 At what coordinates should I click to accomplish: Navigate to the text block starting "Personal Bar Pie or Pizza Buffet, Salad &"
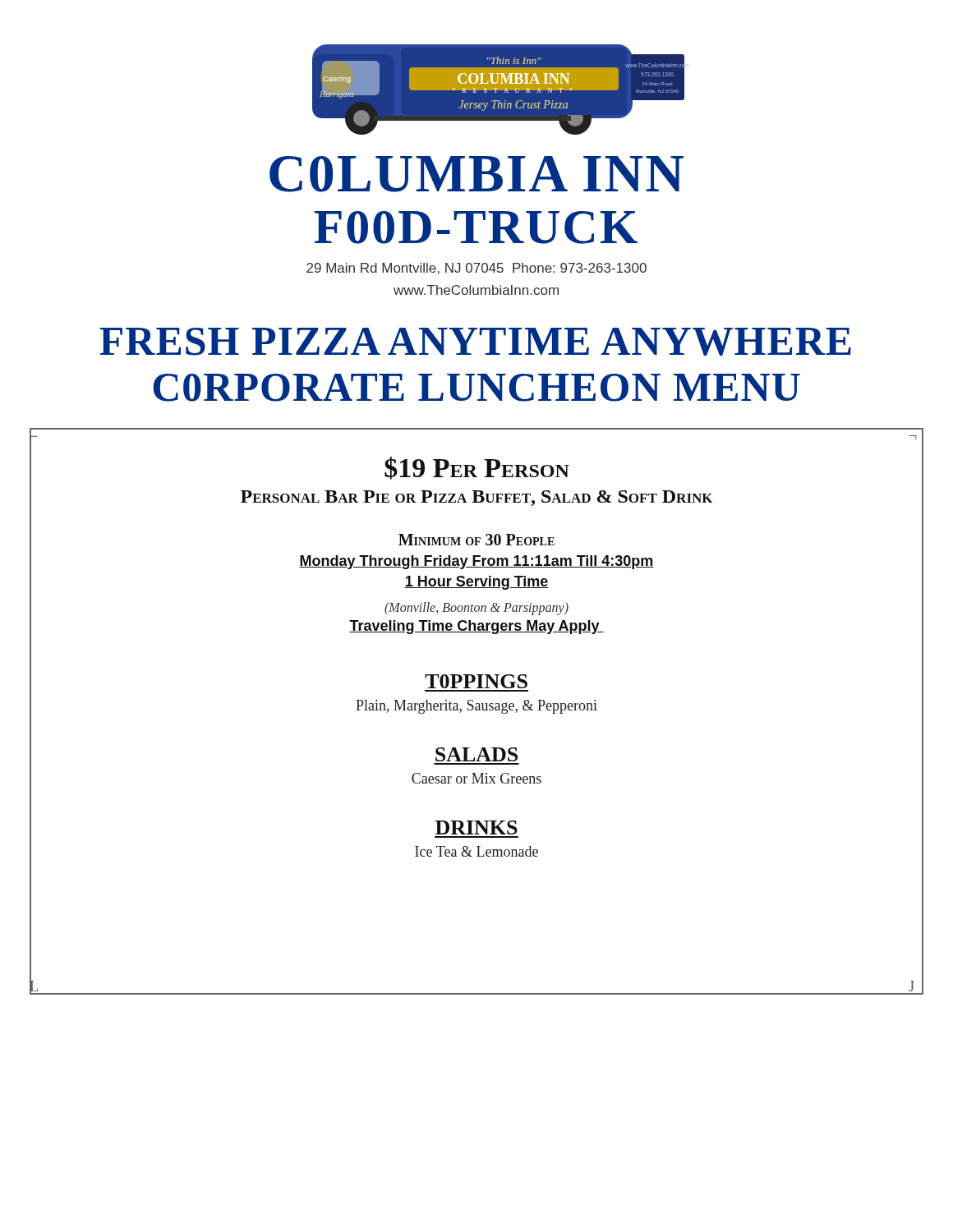click(x=476, y=496)
